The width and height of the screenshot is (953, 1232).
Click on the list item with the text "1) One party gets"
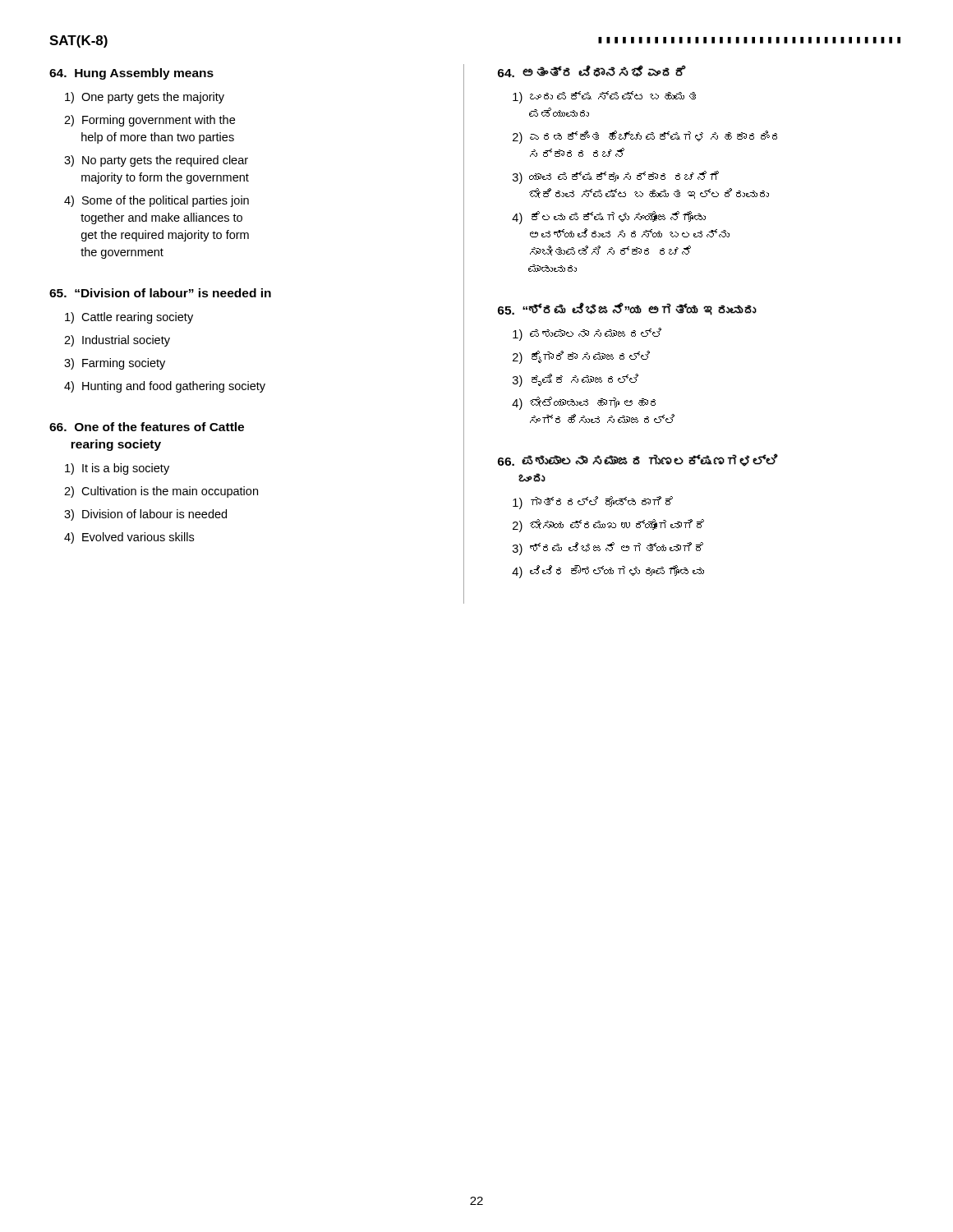pos(144,97)
